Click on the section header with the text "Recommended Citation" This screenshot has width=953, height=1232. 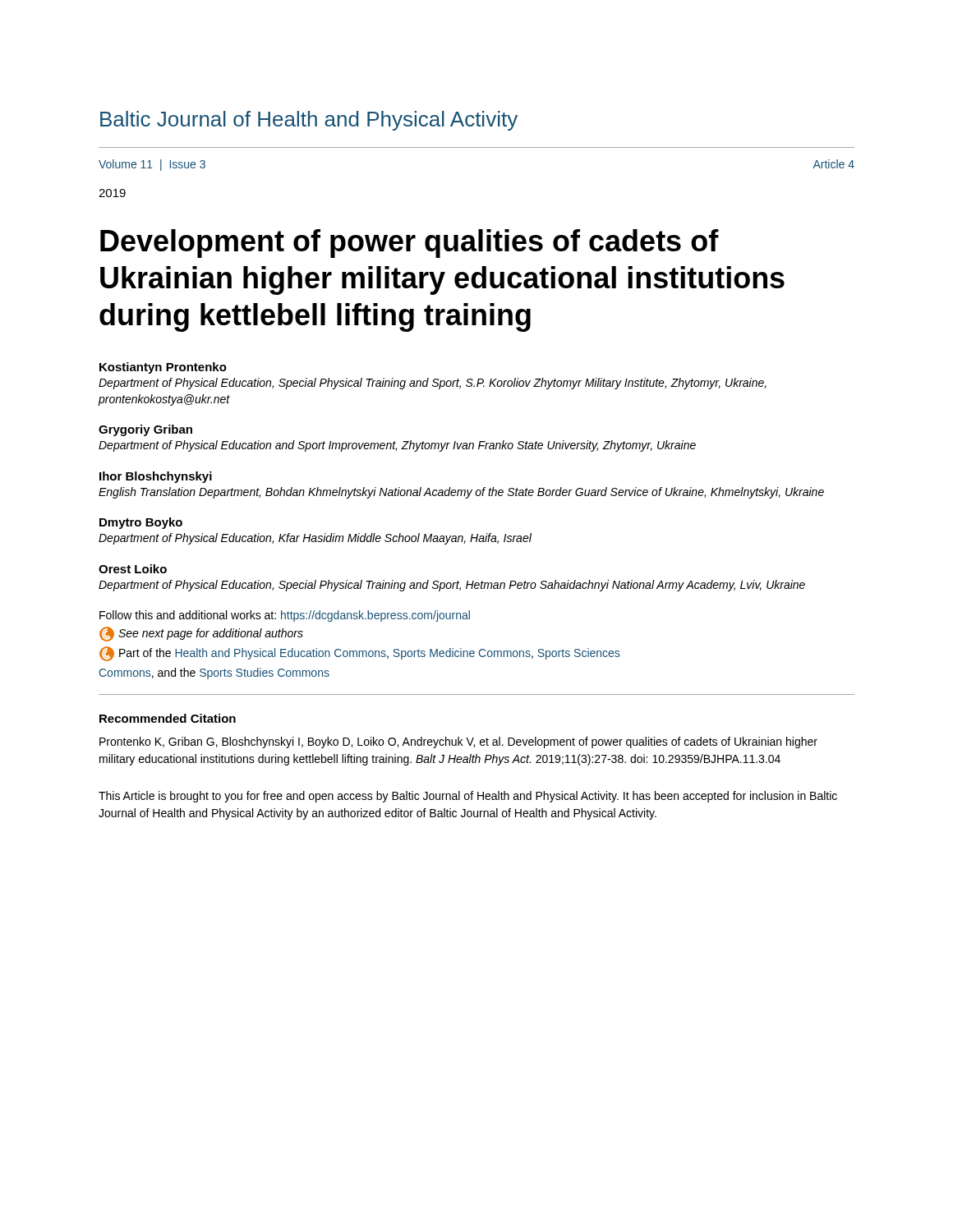(x=168, y=718)
